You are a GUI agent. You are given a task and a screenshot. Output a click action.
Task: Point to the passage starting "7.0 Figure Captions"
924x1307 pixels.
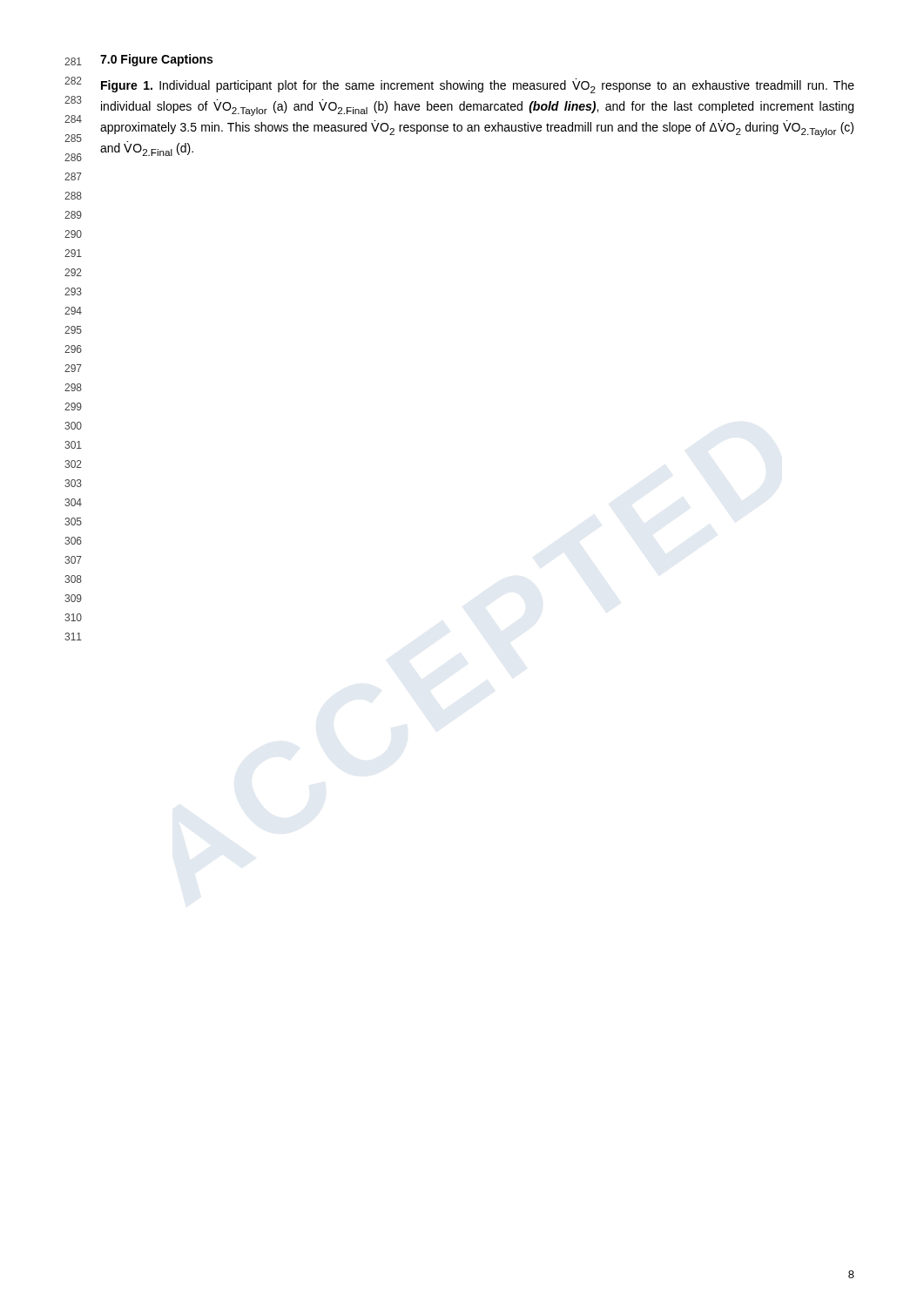coord(157,59)
